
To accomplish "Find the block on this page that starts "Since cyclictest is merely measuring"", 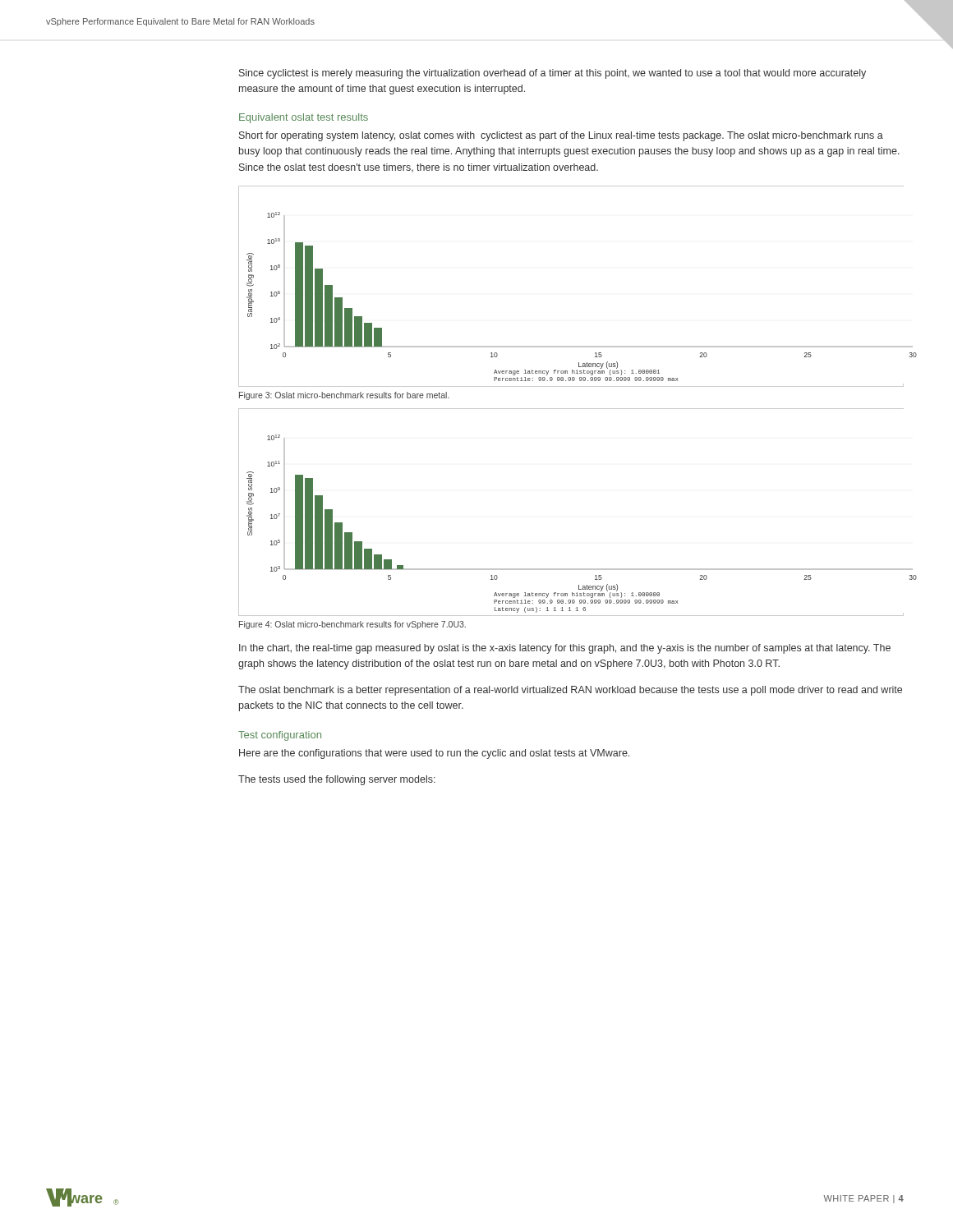I will pos(552,81).
